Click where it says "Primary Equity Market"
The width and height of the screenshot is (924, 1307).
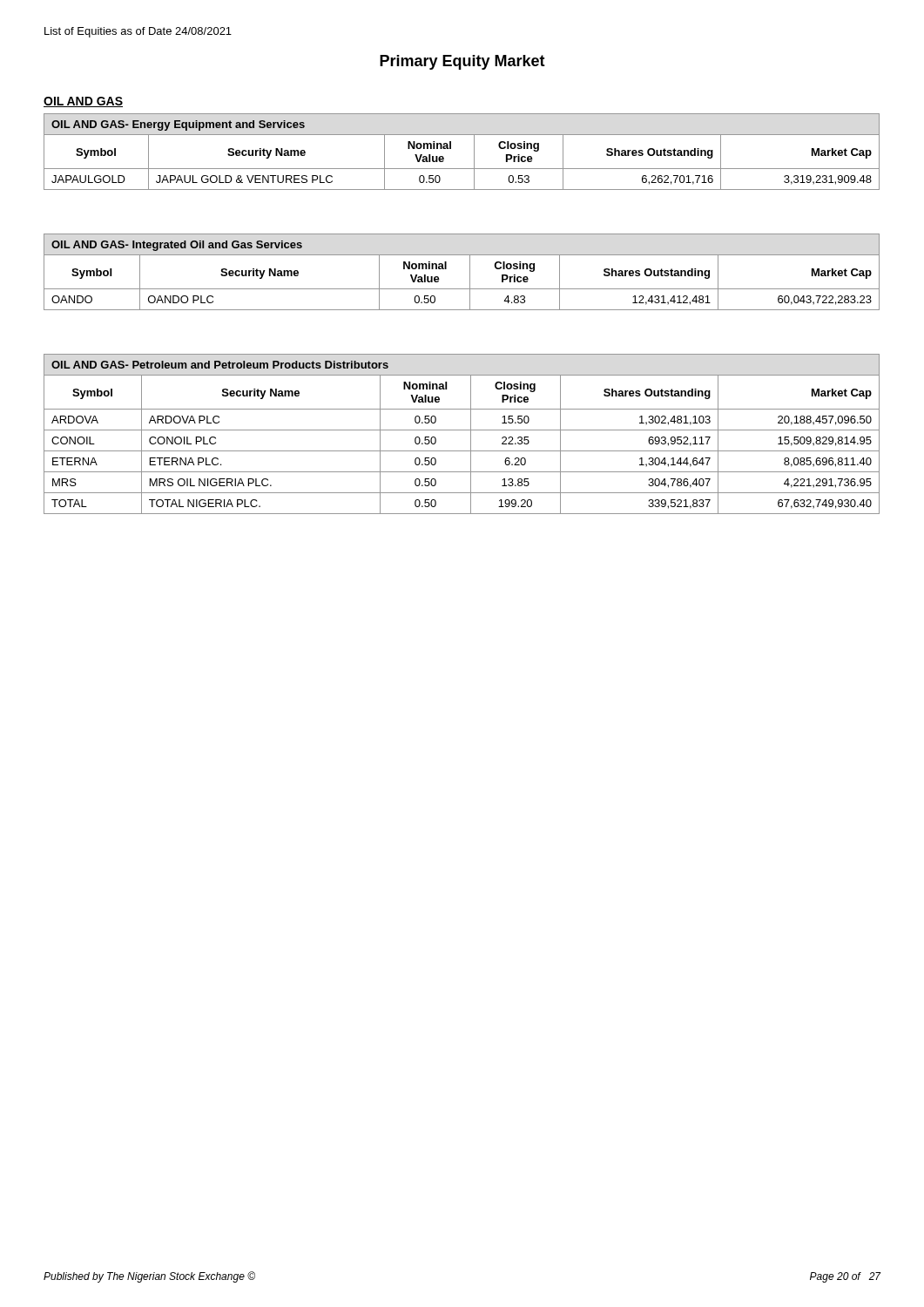(462, 61)
